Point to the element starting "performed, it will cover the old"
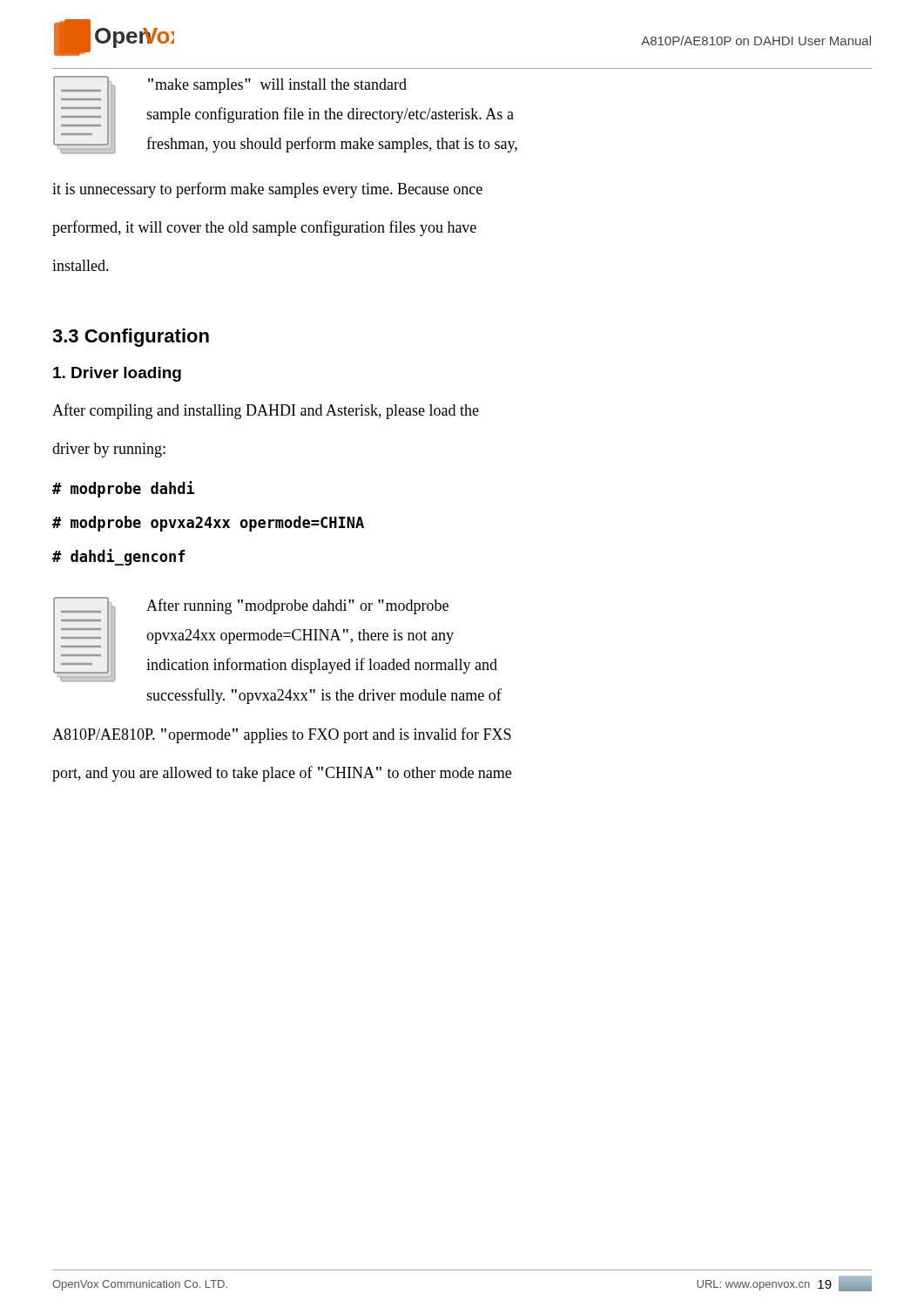 click(264, 227)
